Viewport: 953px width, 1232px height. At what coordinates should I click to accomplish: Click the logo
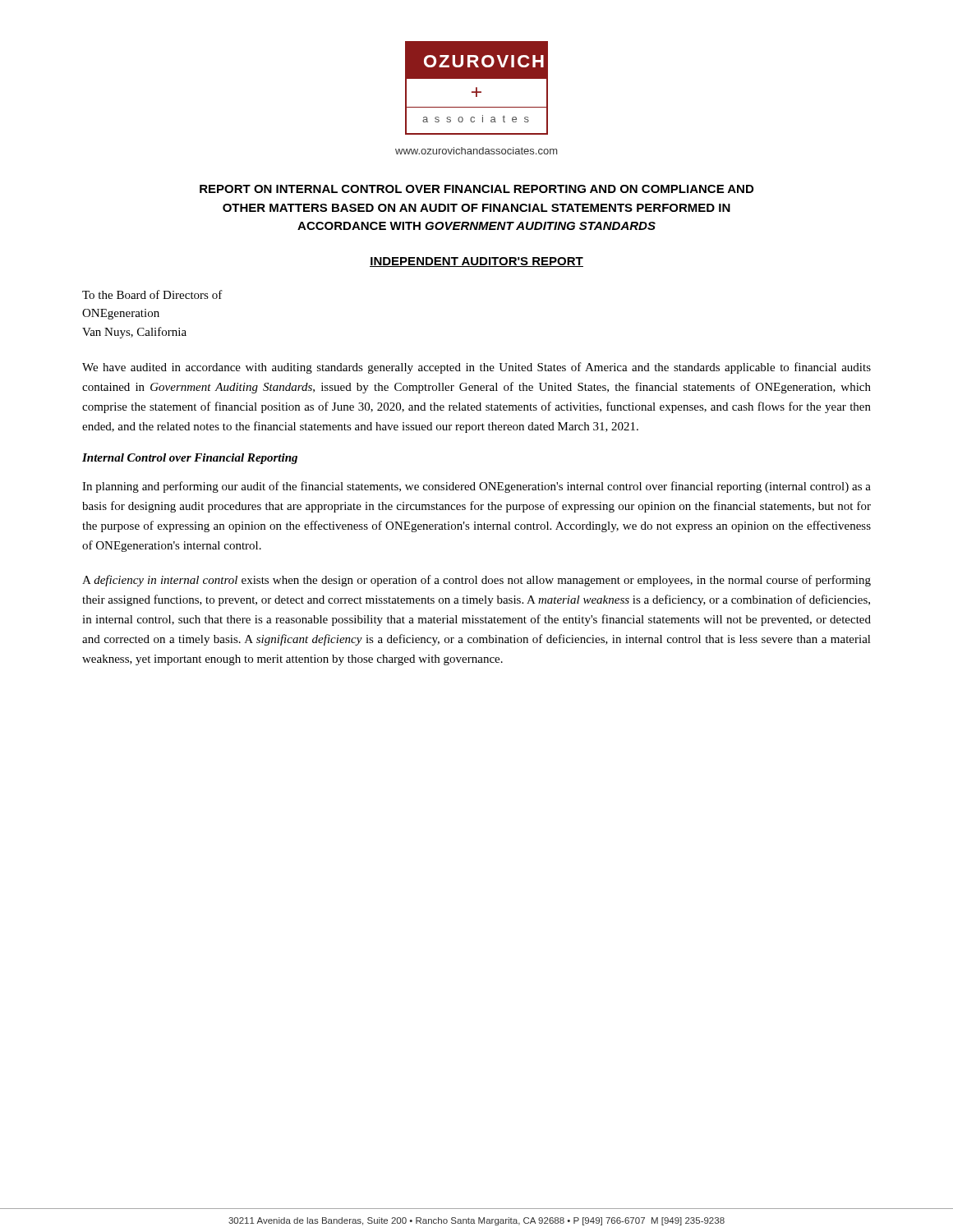[476, 88]
